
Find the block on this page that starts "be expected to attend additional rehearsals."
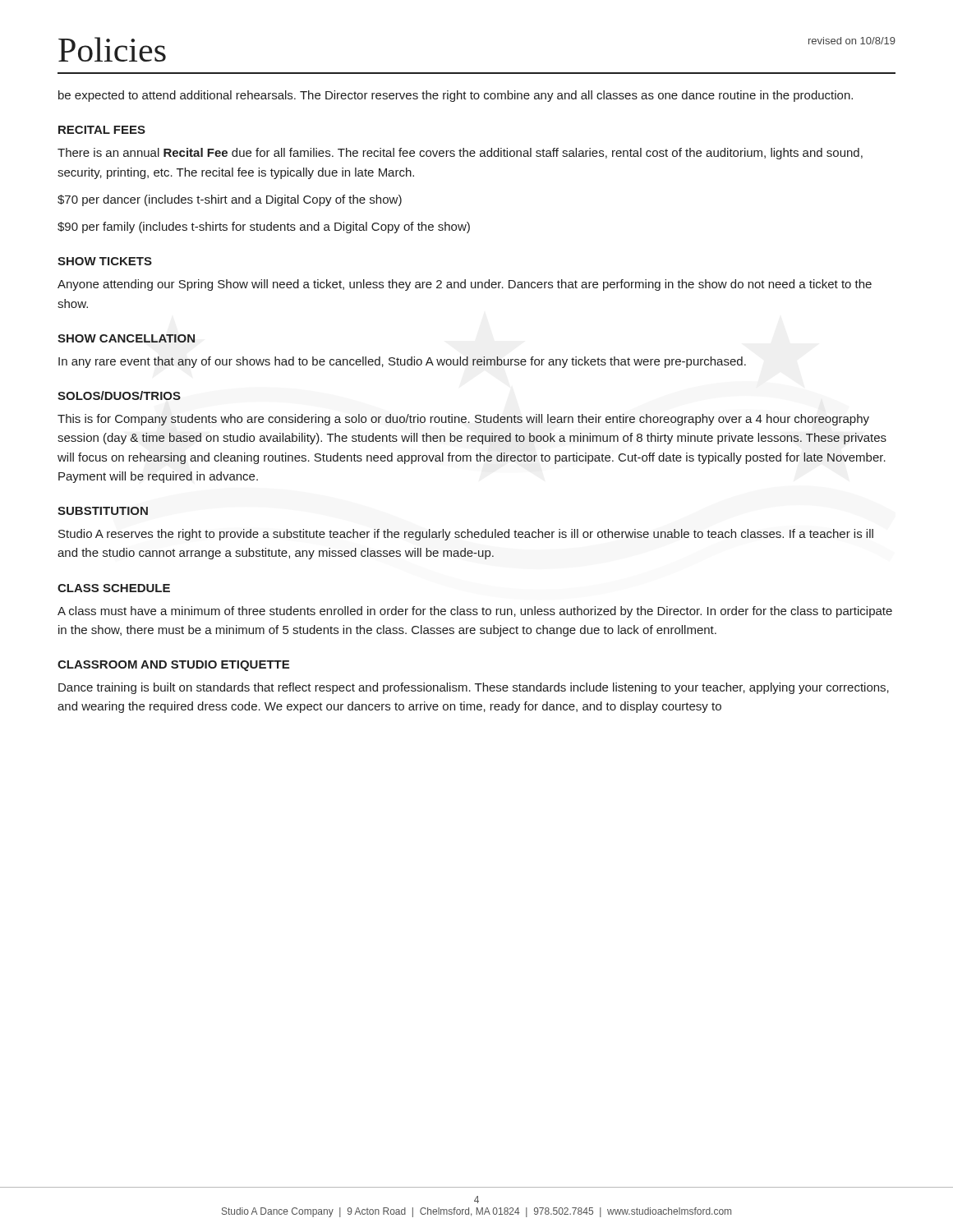[x=456, y=95]
